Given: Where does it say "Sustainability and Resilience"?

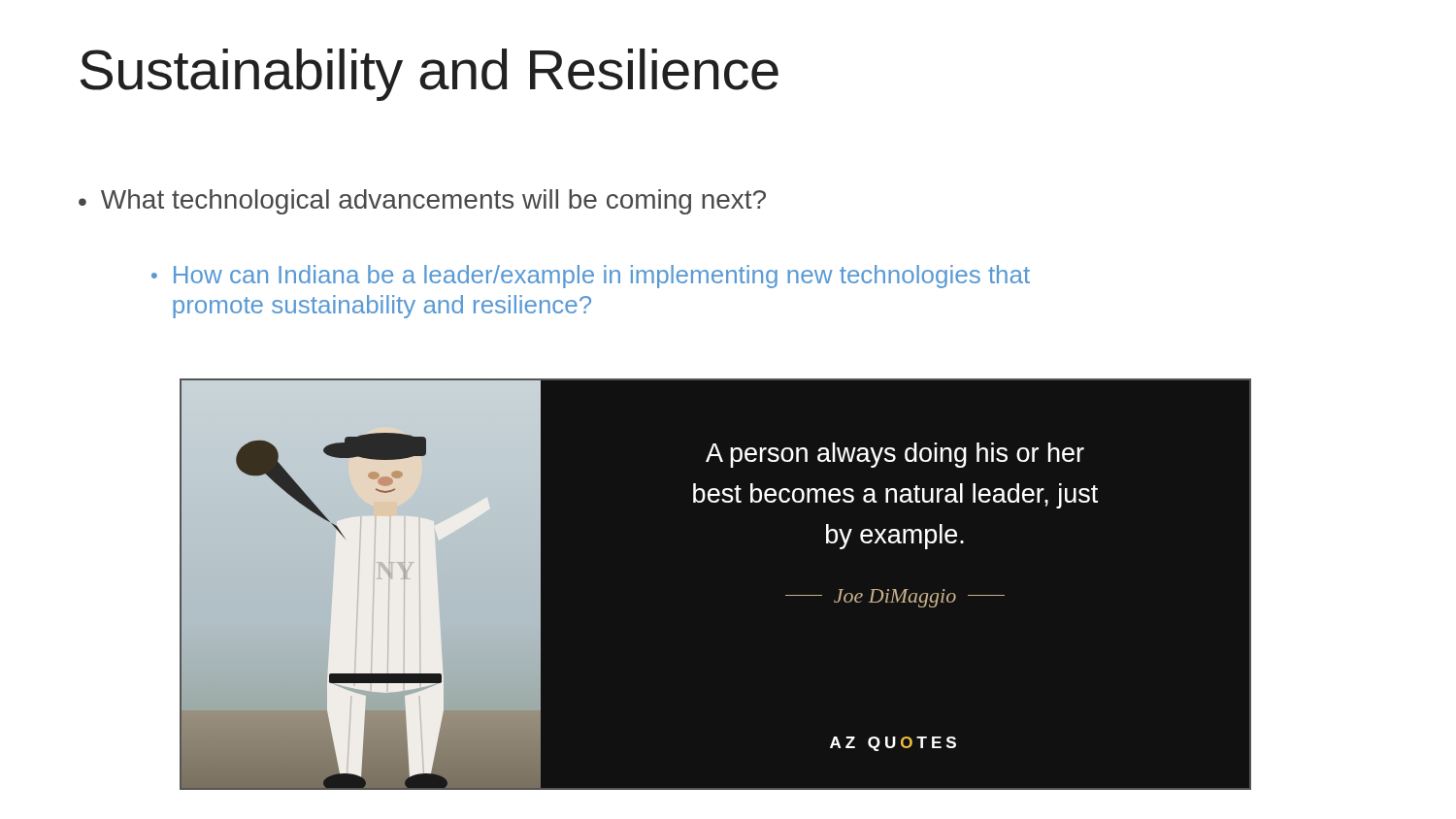Looking at the screenshot, I should (429, 69).
